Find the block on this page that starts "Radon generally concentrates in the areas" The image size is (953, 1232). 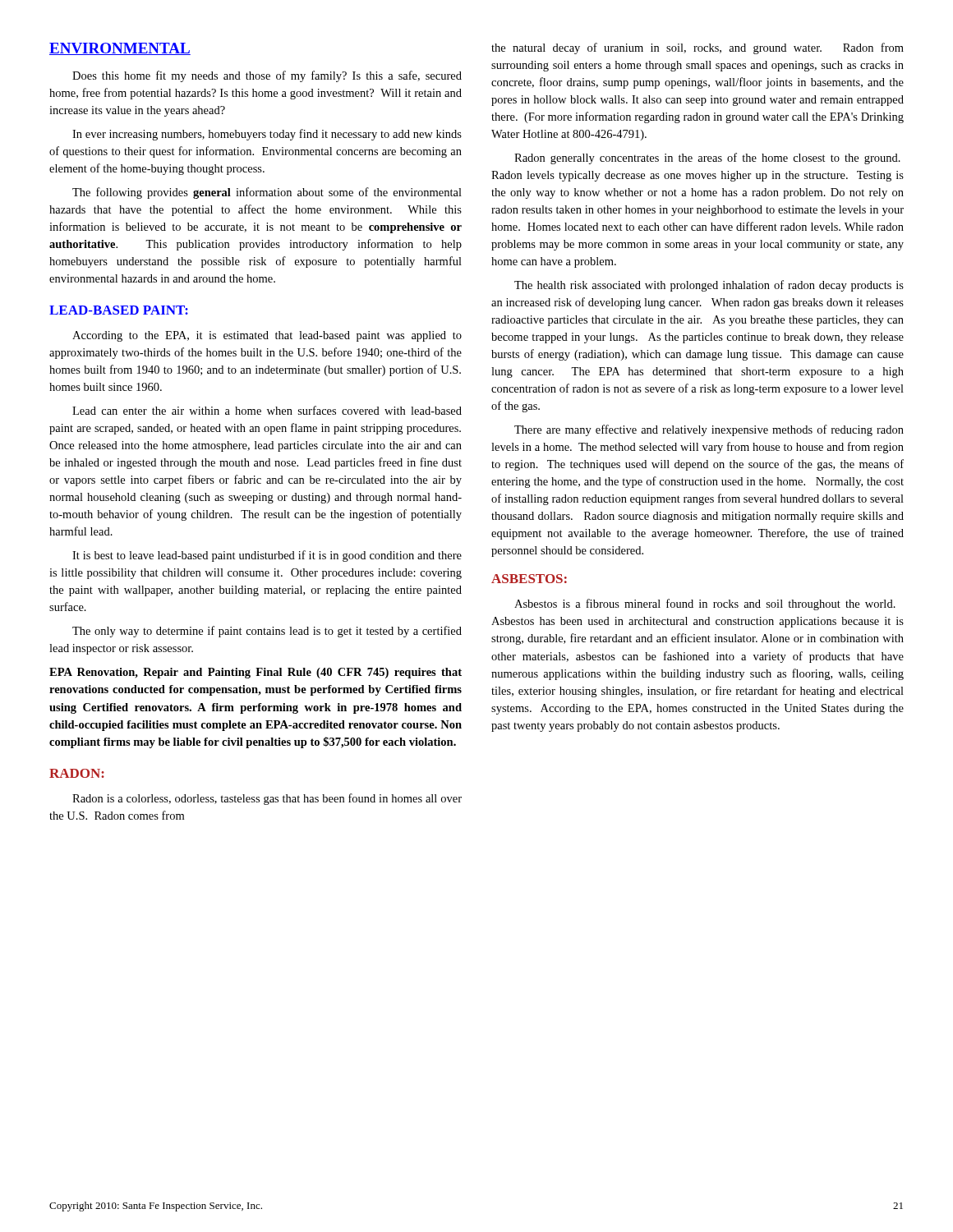[698, 210]
